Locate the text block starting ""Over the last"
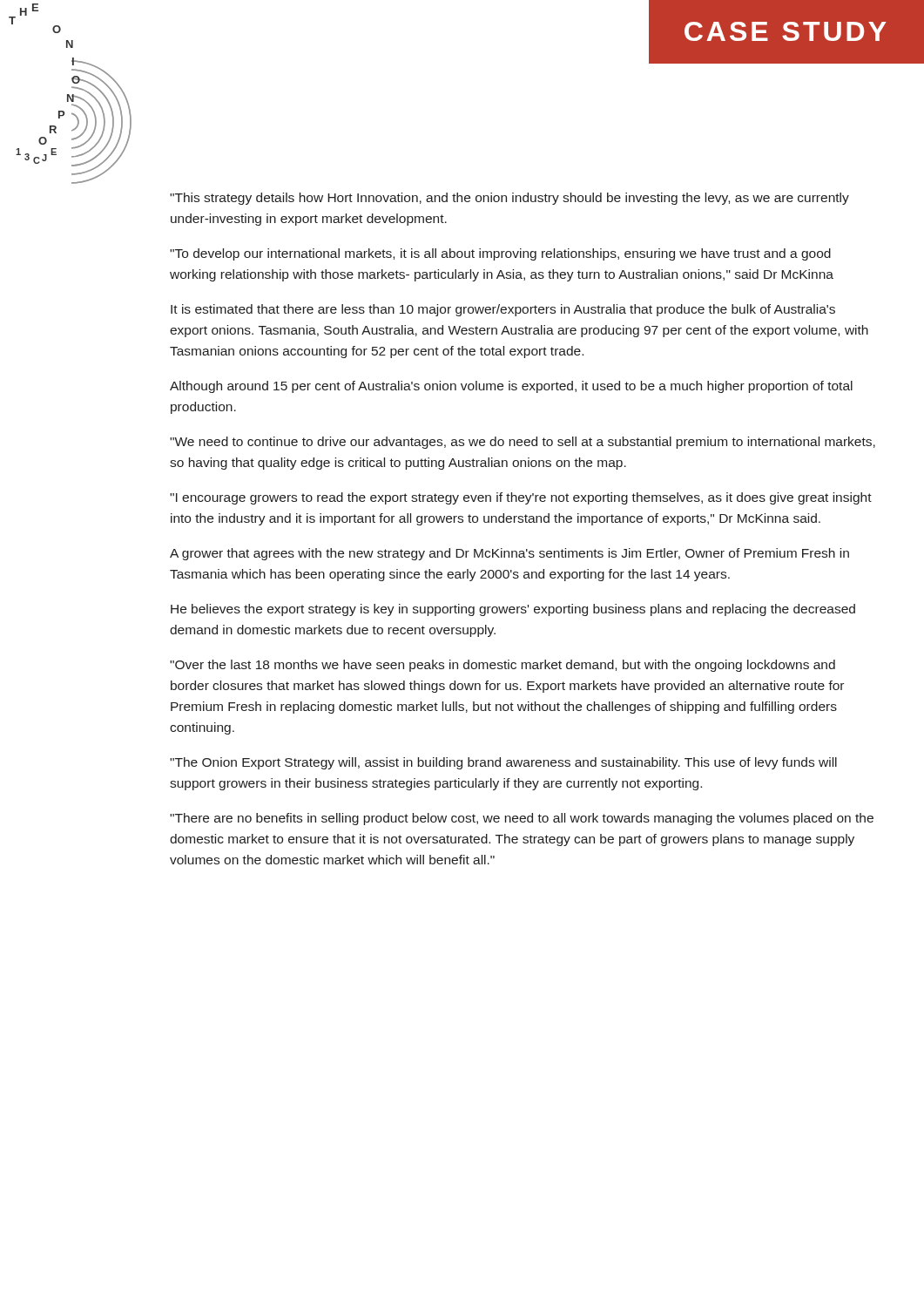Viewport: 924px width, 1307px height. point(523,696)
